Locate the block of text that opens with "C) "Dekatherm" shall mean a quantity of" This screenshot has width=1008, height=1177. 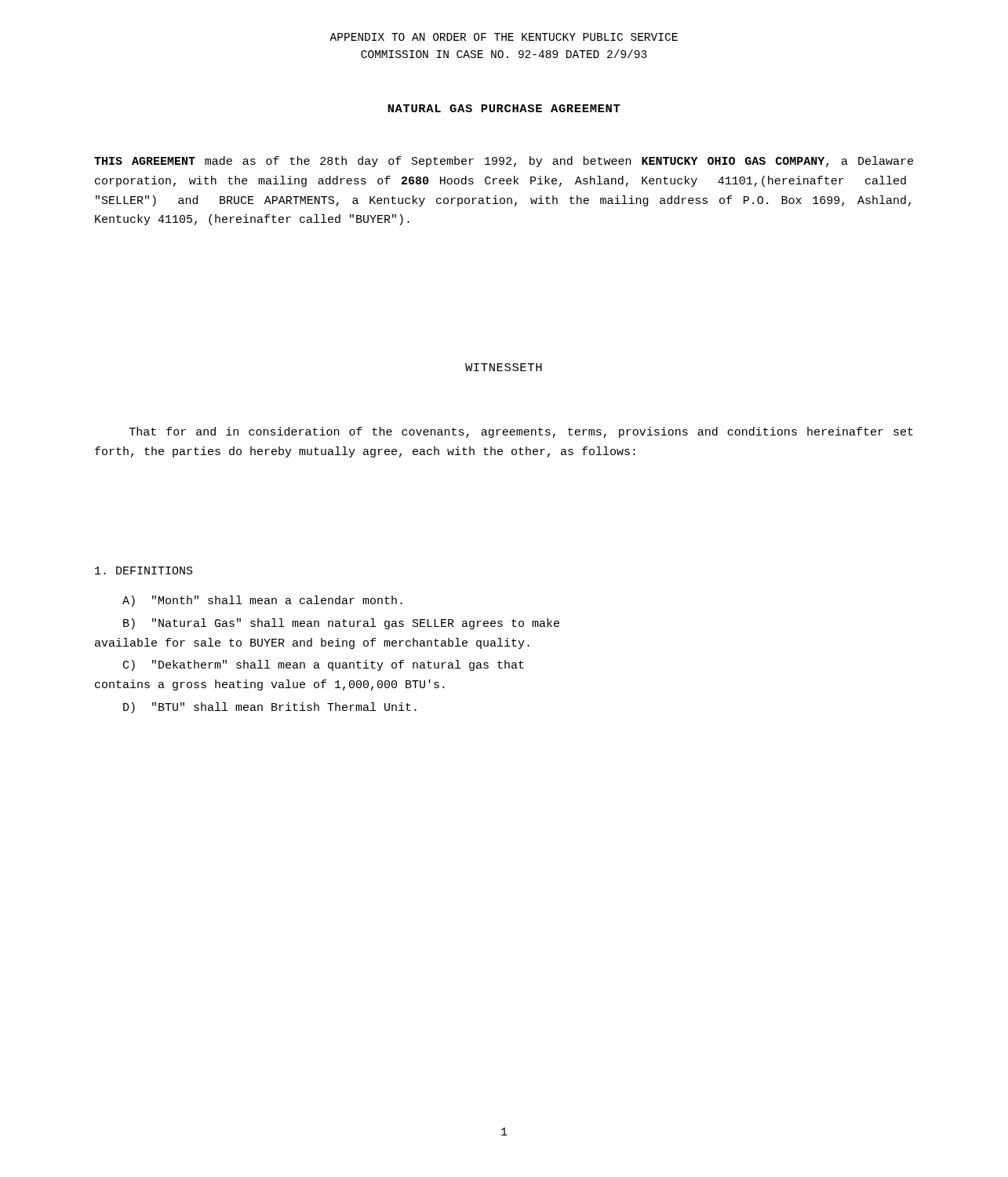[x=504, y=678]
